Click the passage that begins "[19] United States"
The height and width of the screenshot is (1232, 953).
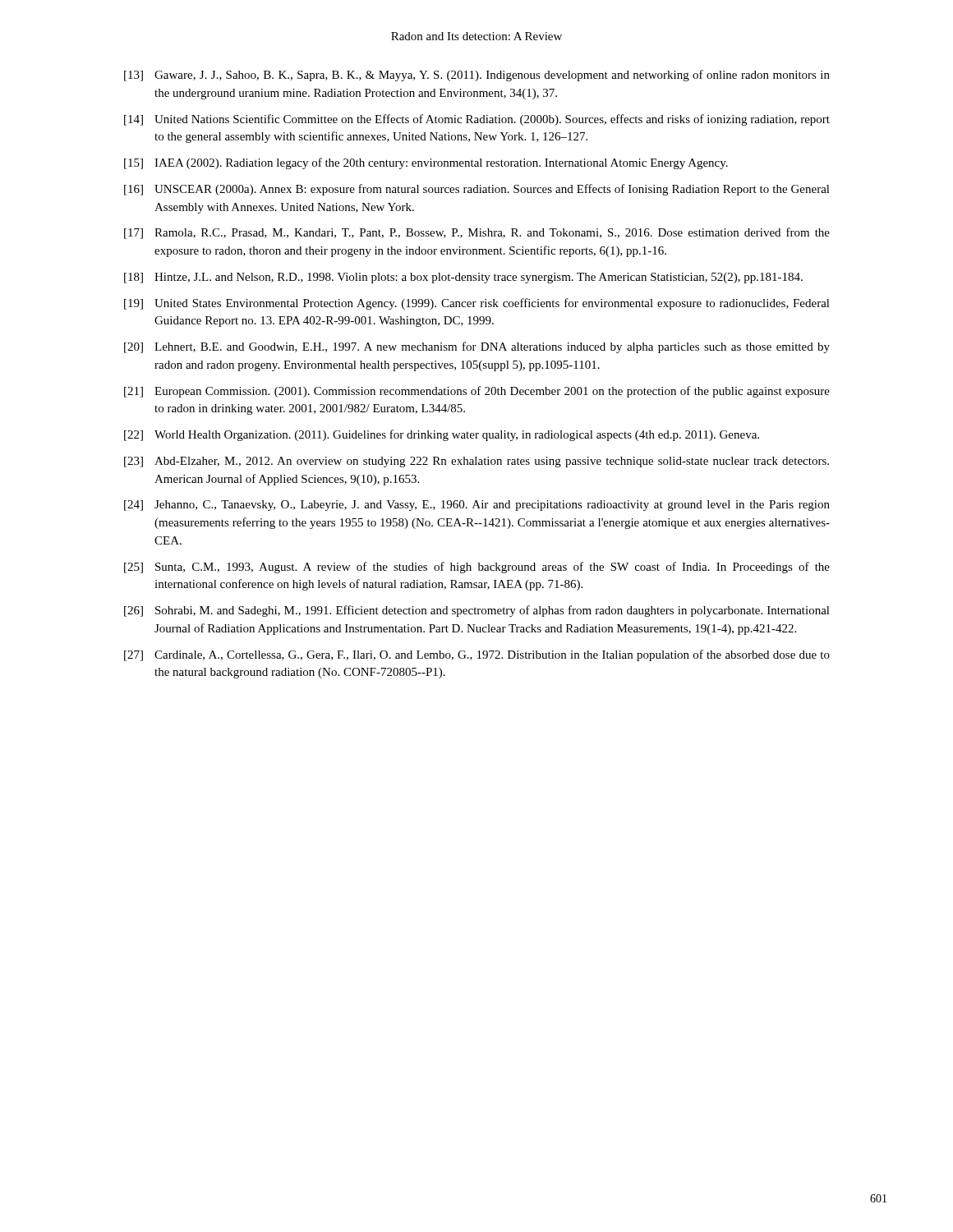point(476,312)
